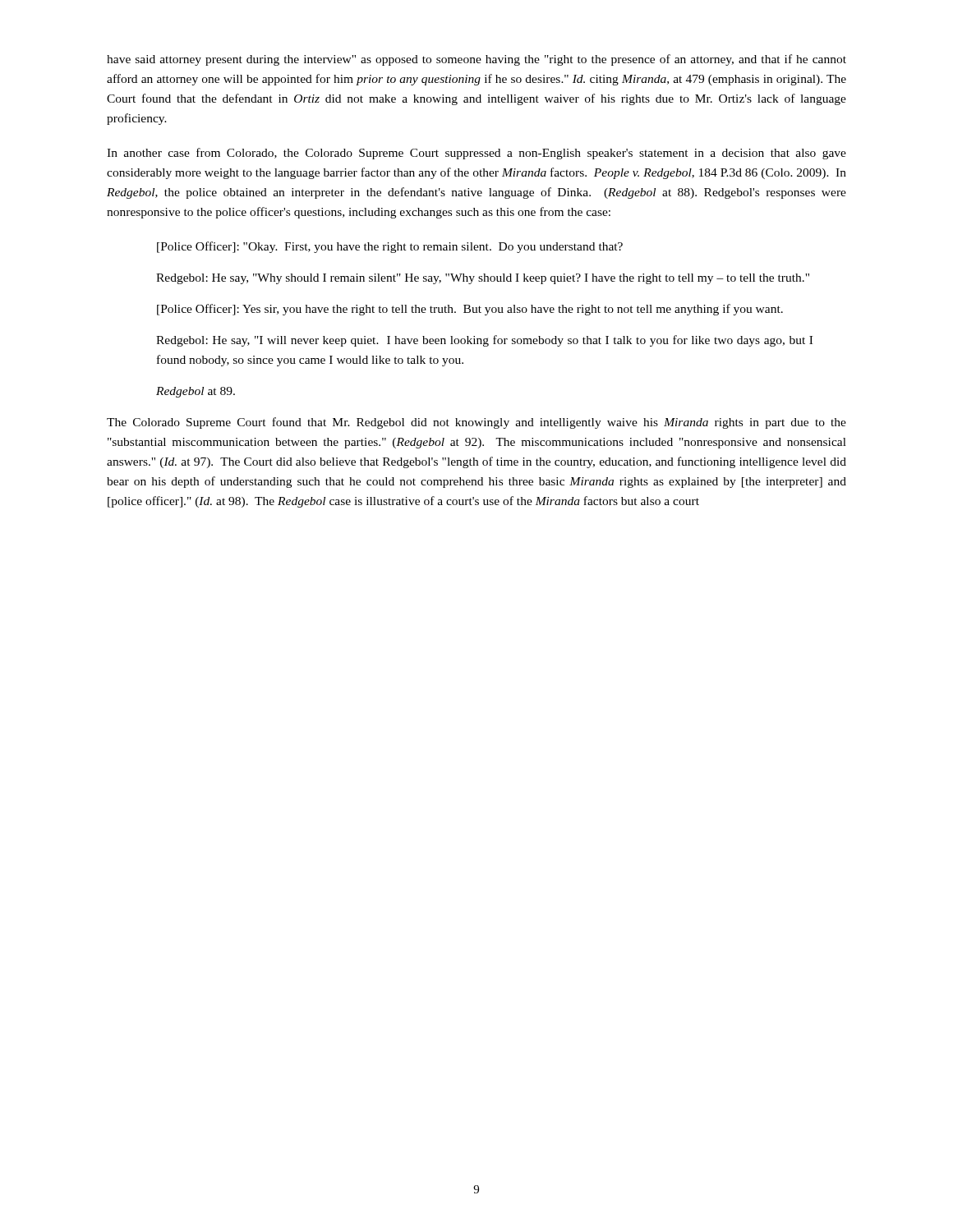The width and height of the screenshot is (953, 1232).
Task: Click on the text that says "Redgebol at 89."
Action: [196, 391]
